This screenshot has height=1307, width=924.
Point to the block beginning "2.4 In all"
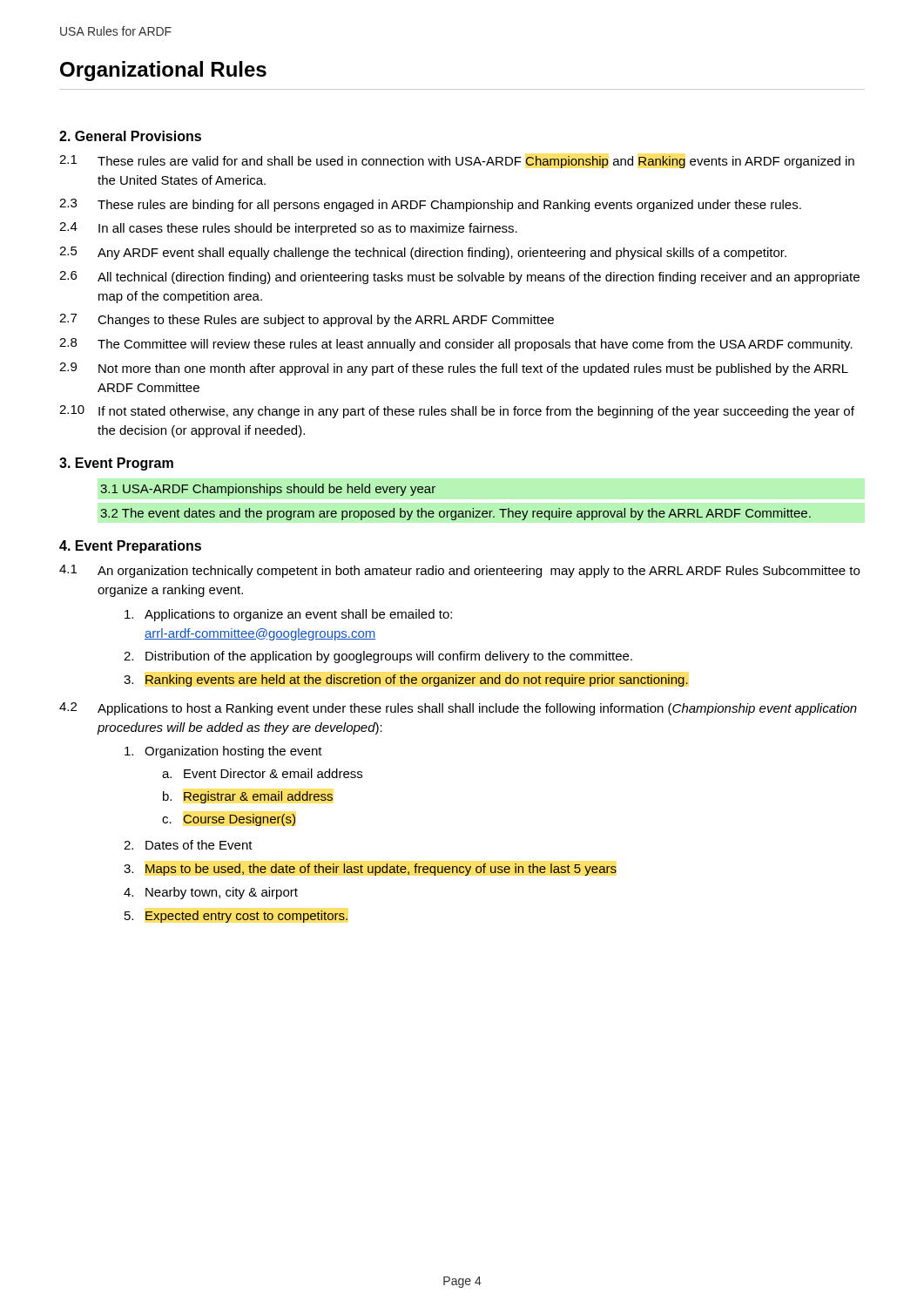(462, 228)
